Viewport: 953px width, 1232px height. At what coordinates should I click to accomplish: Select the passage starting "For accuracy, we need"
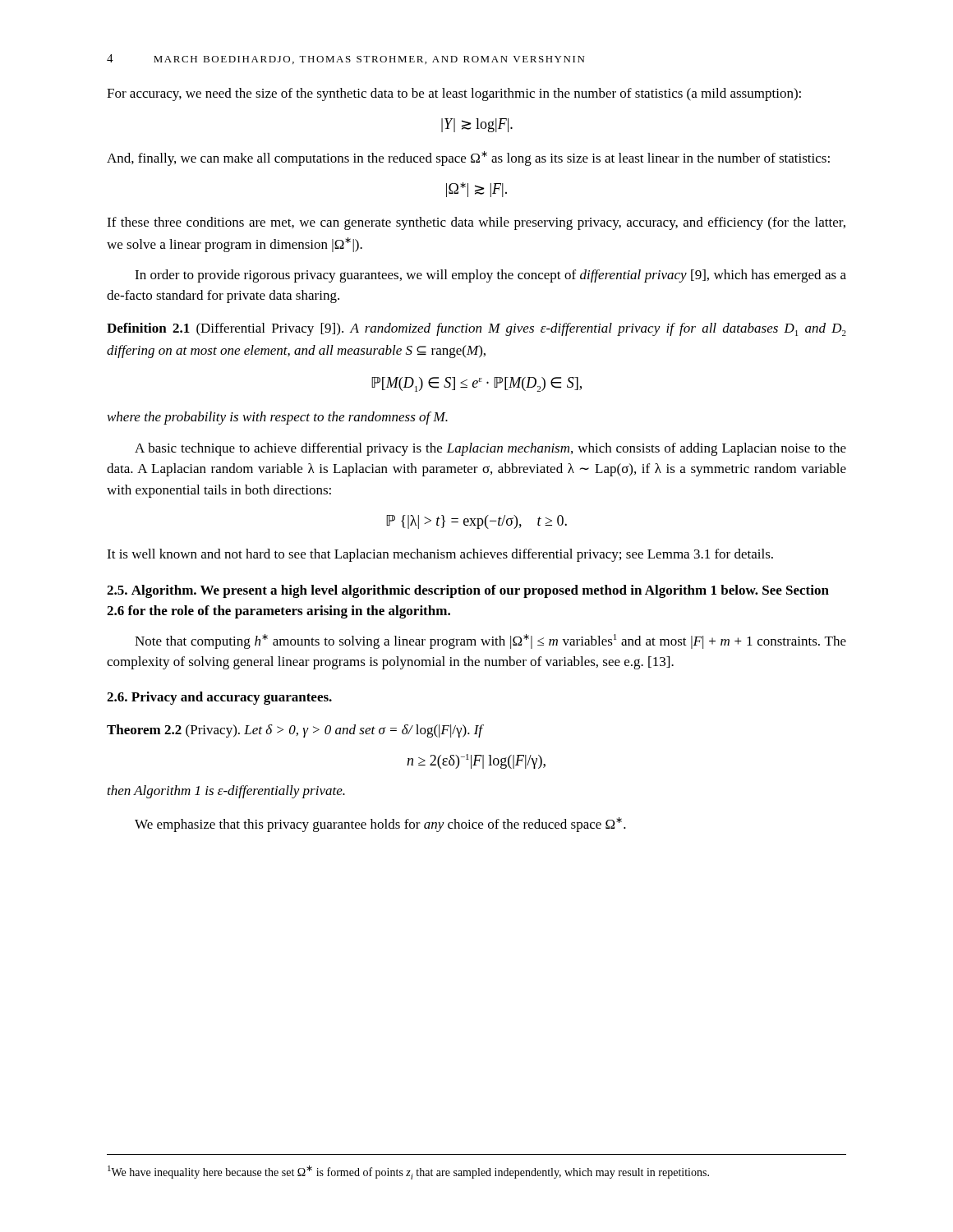tap(476, 93)
